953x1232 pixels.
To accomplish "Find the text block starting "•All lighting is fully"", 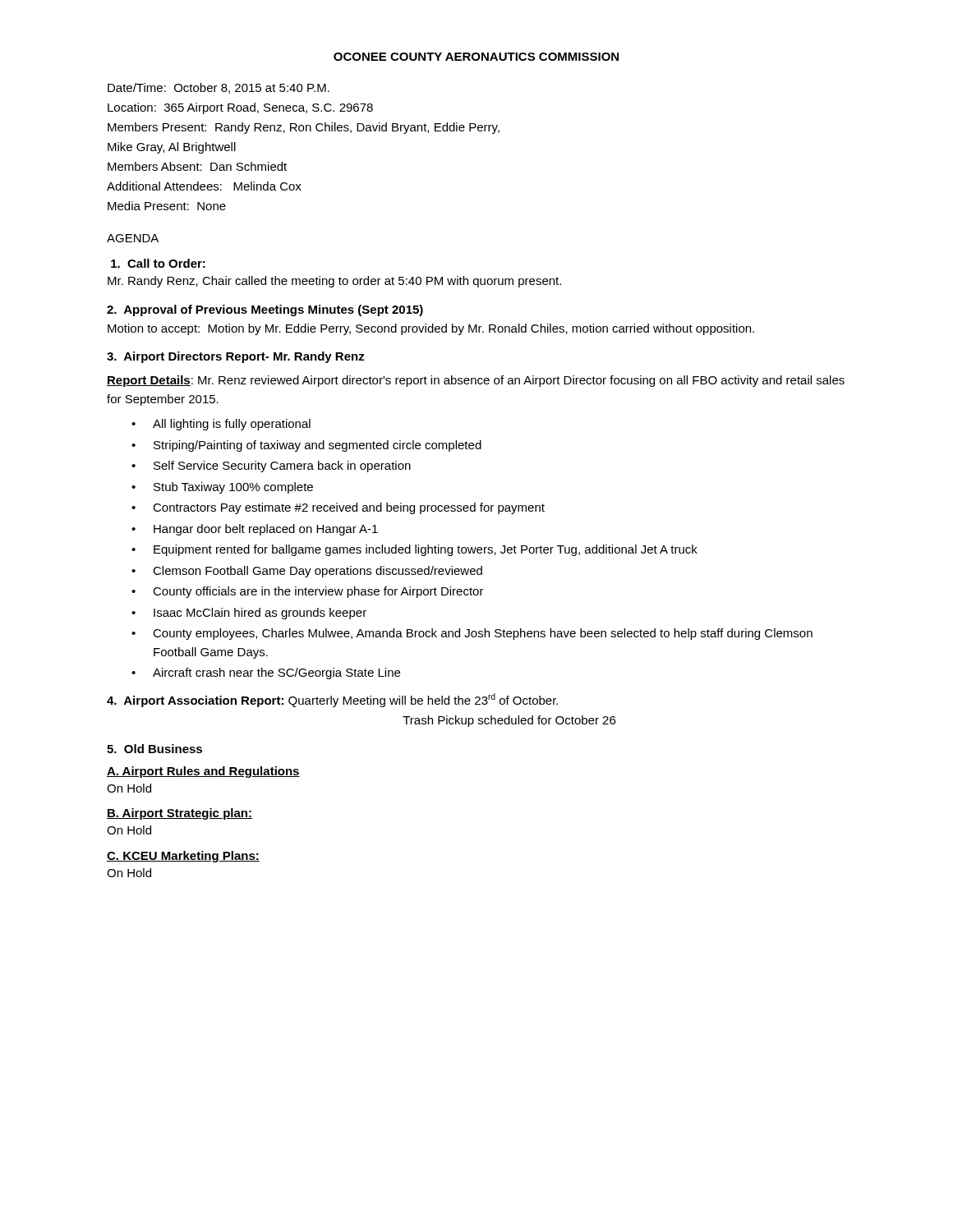I will pos(221,424).
